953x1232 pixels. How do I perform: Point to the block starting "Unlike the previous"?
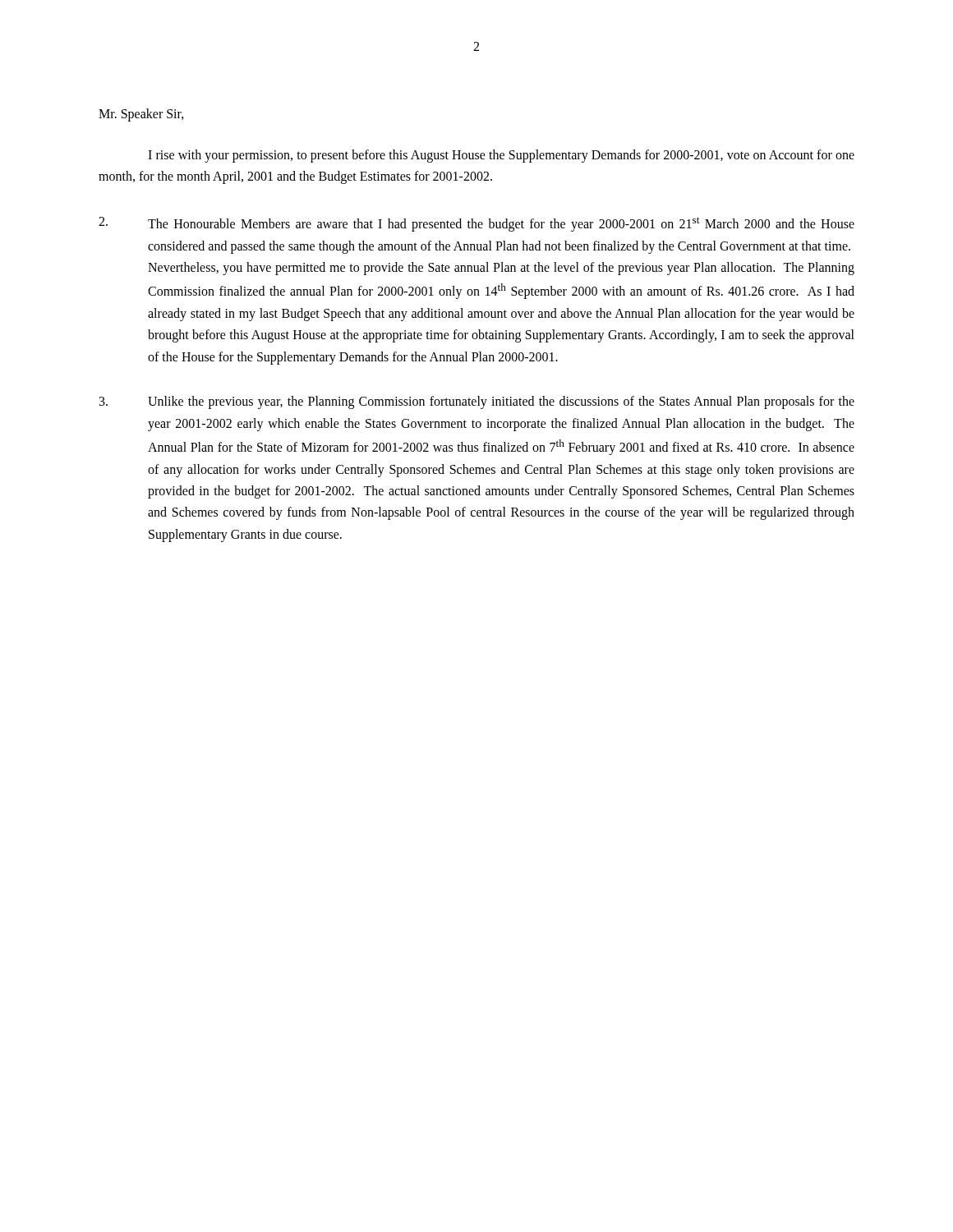(476, 468)
